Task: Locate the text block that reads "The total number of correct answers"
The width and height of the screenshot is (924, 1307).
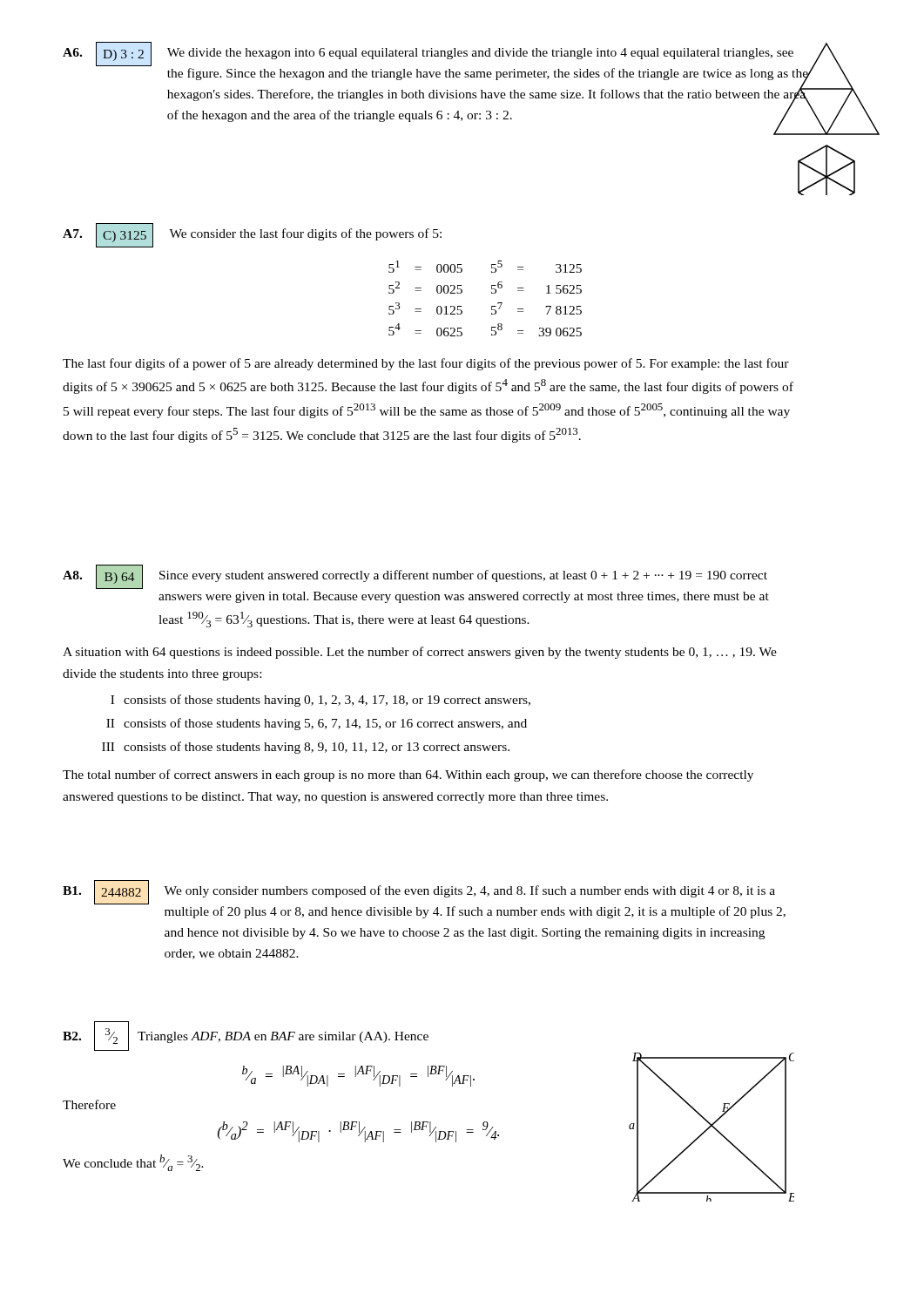Action: (408, 785)
